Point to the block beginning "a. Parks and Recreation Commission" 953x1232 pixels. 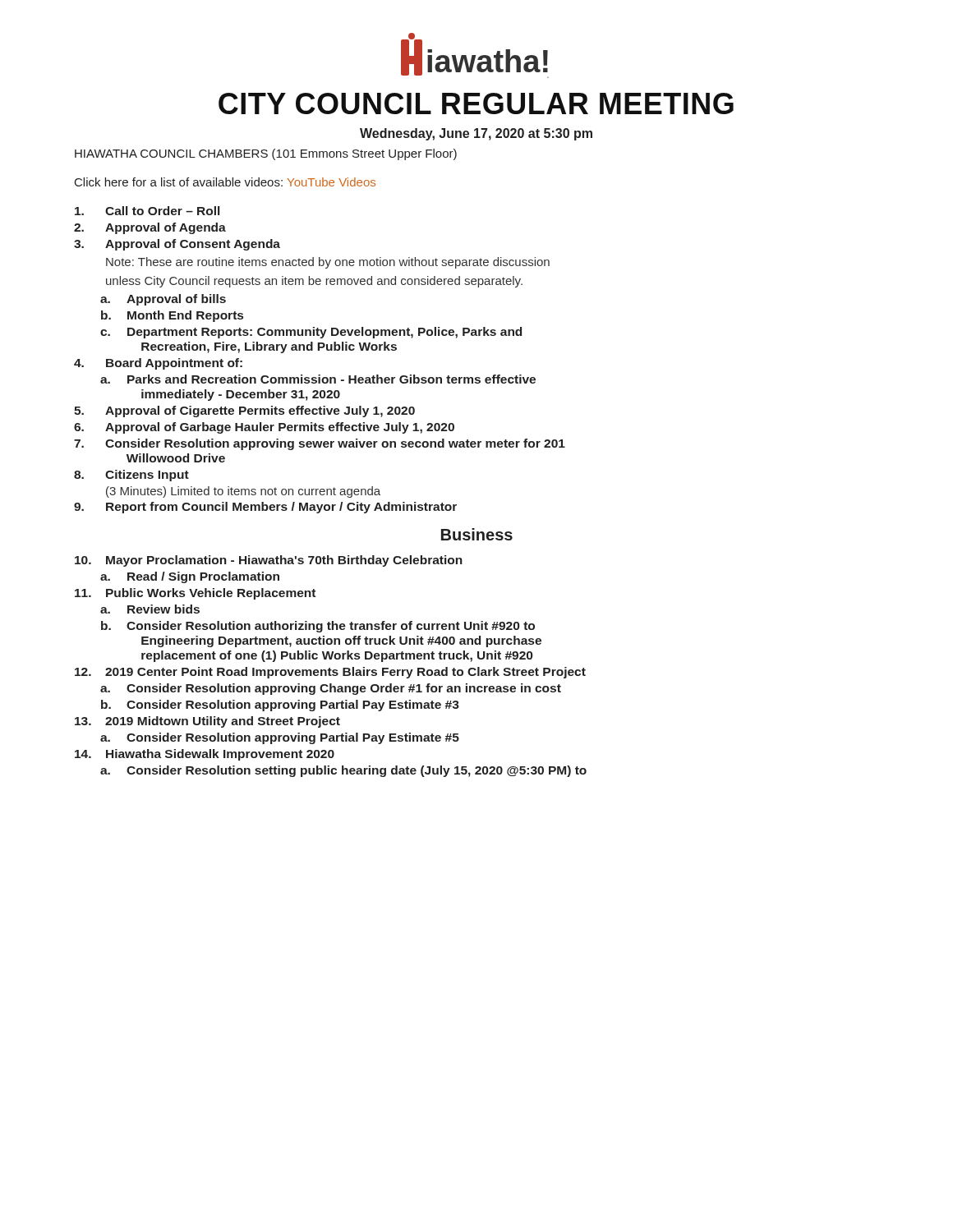[490, 387]
